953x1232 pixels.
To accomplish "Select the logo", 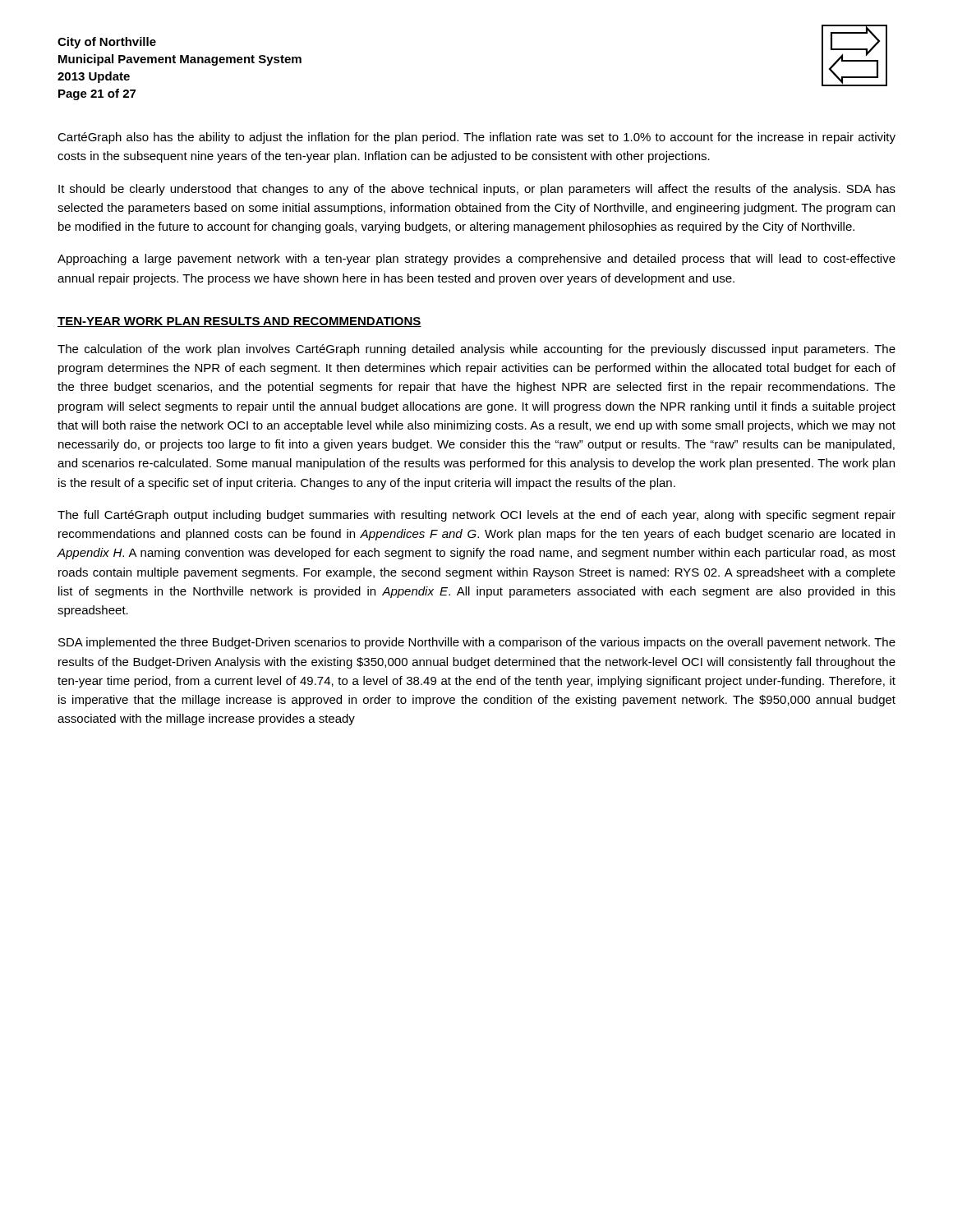I will (854, 55).
